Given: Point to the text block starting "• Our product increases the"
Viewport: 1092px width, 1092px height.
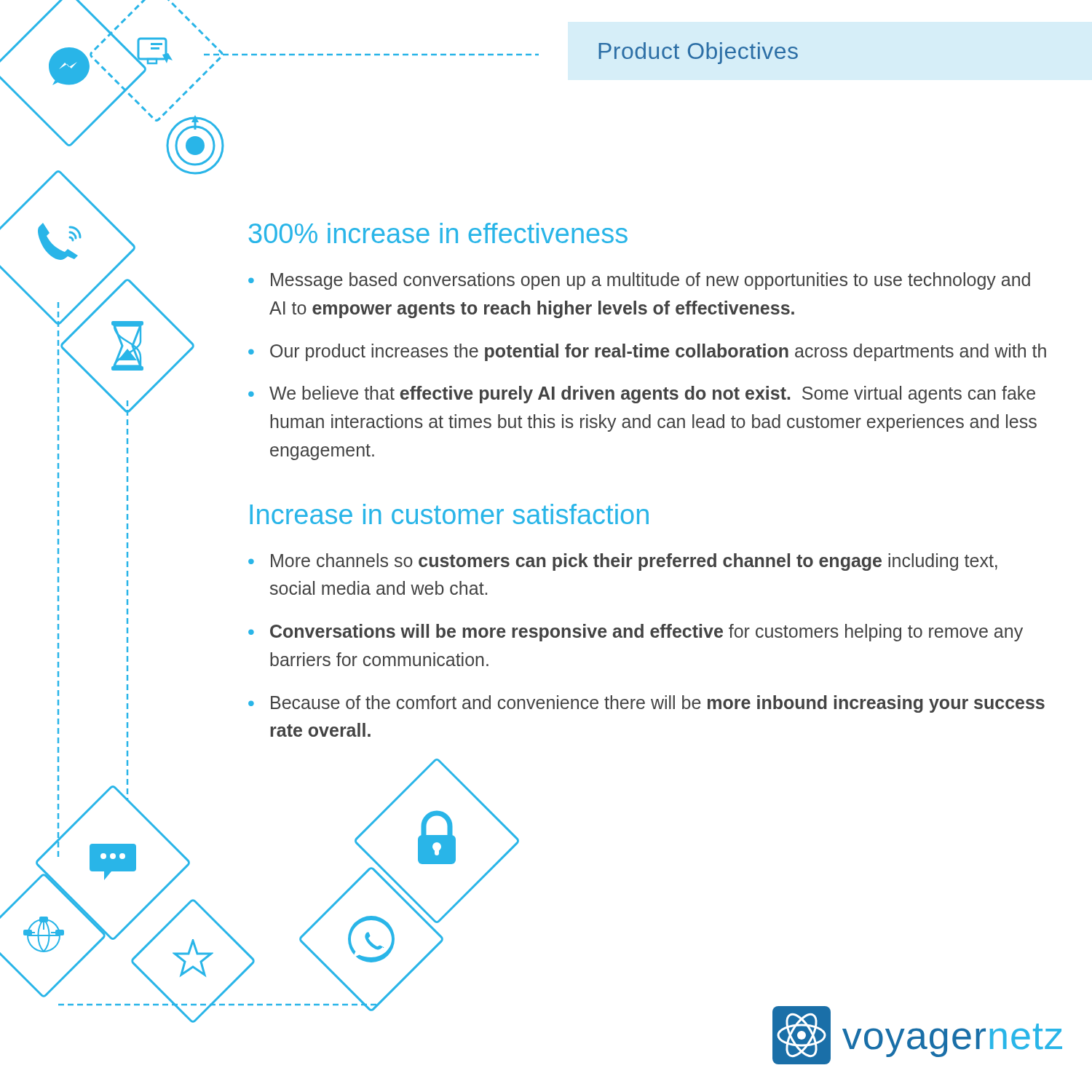Looking at the screenshot, I should point(647,351).
